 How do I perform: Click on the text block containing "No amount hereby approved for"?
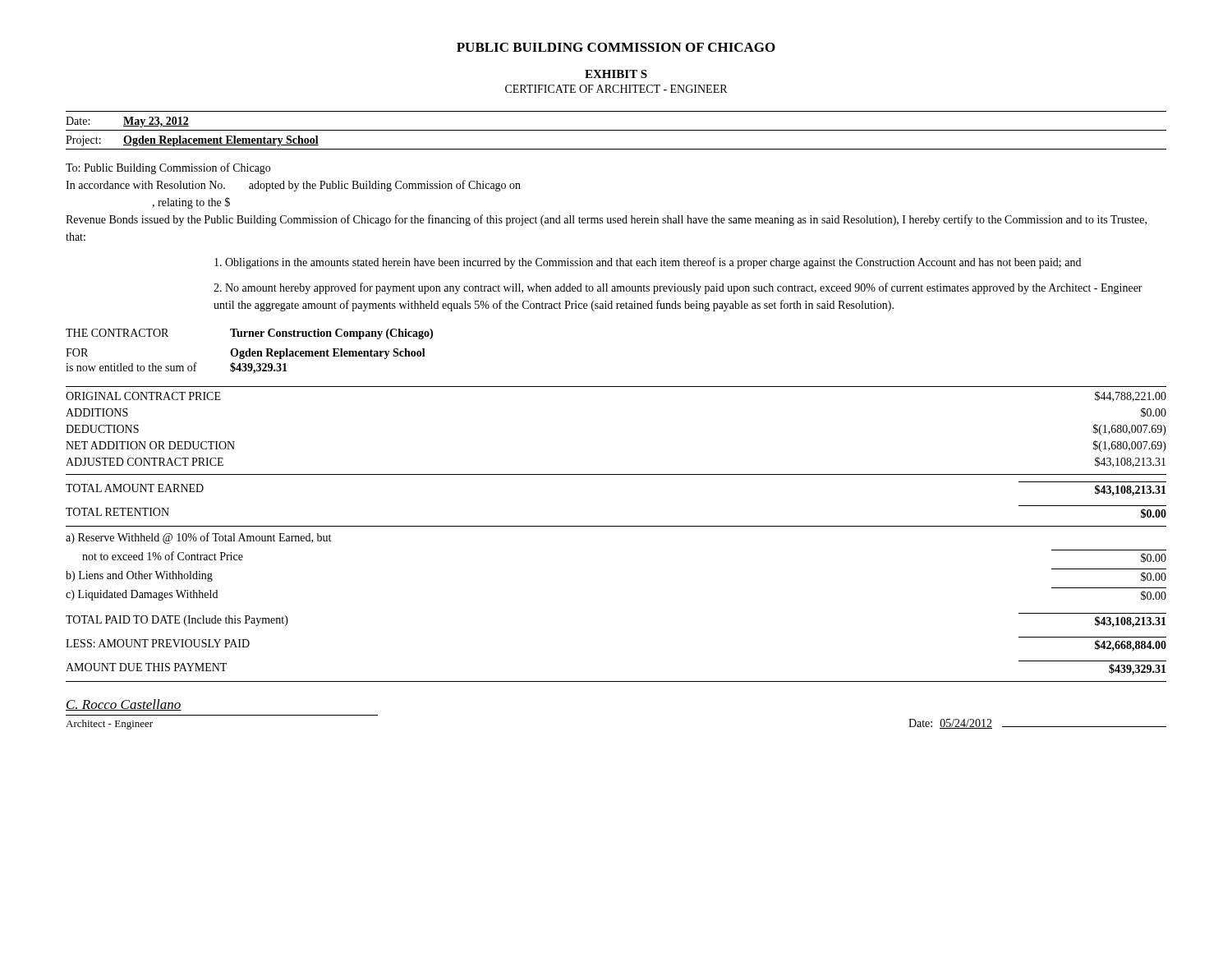tap(678, 297)
